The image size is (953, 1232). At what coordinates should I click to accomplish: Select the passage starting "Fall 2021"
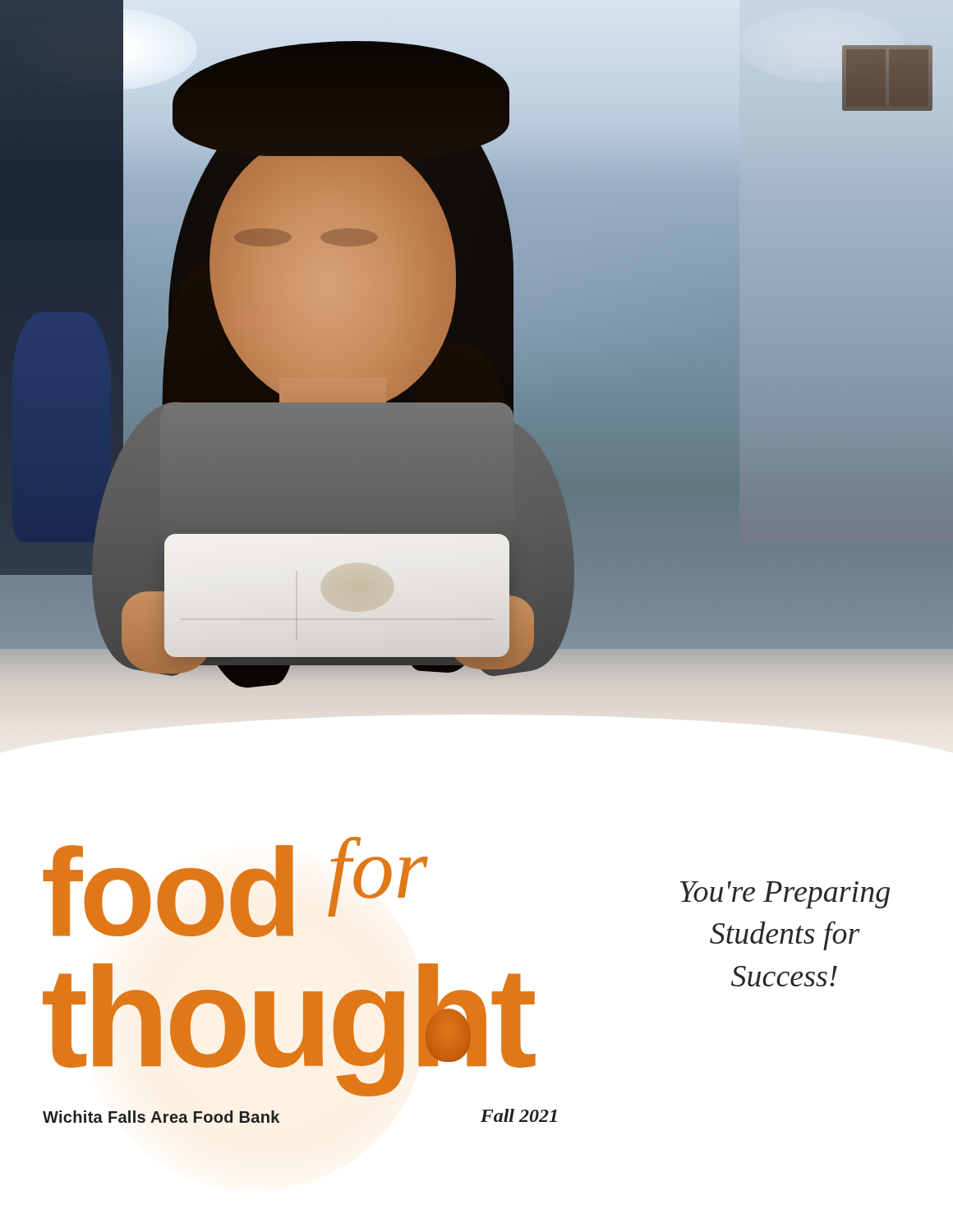click(x=519, y=1115)
